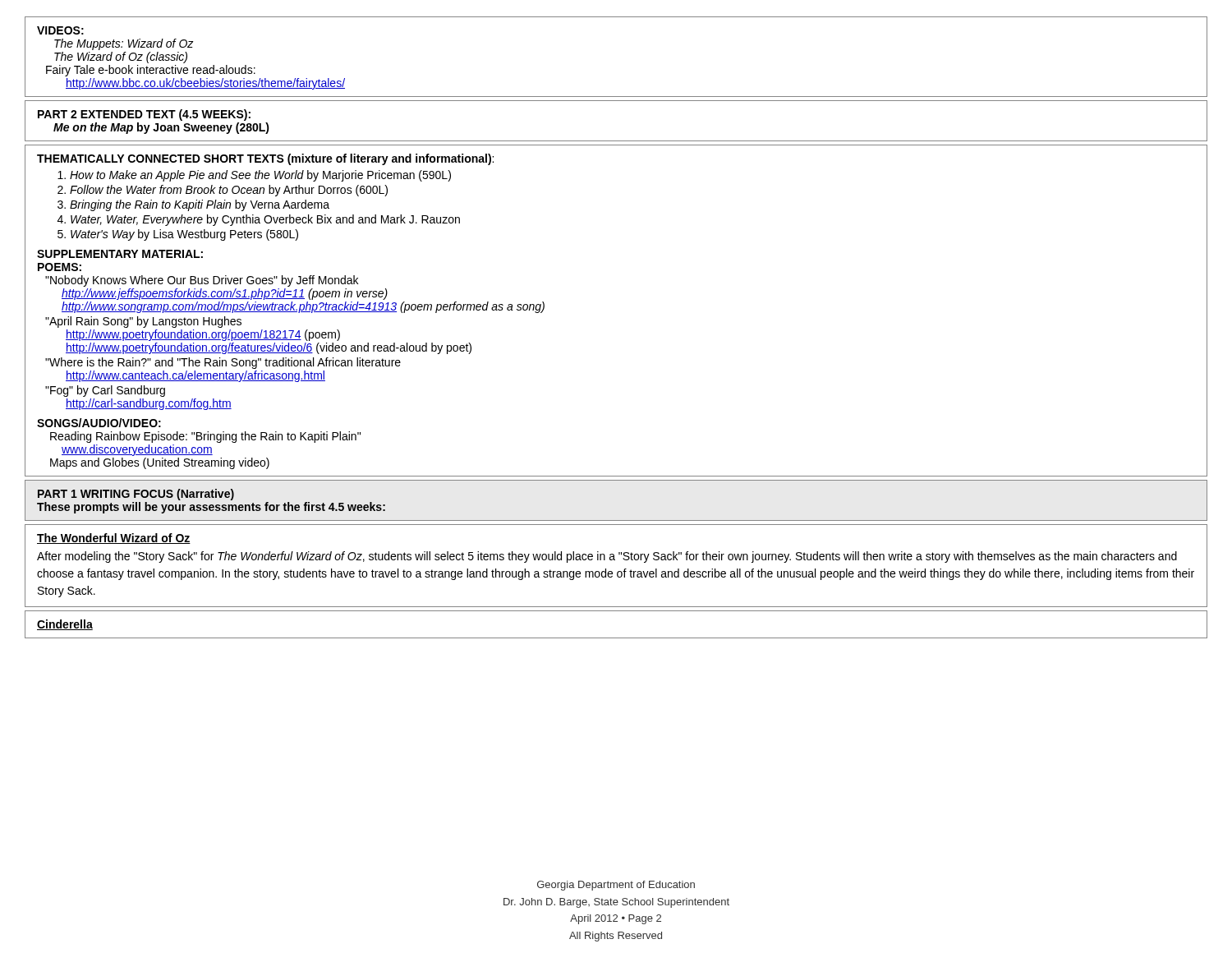Point to the passage starting "Follow the Water from Brook to"
This screenshot has height=953, width=1232.
click(x=229, y=190)
